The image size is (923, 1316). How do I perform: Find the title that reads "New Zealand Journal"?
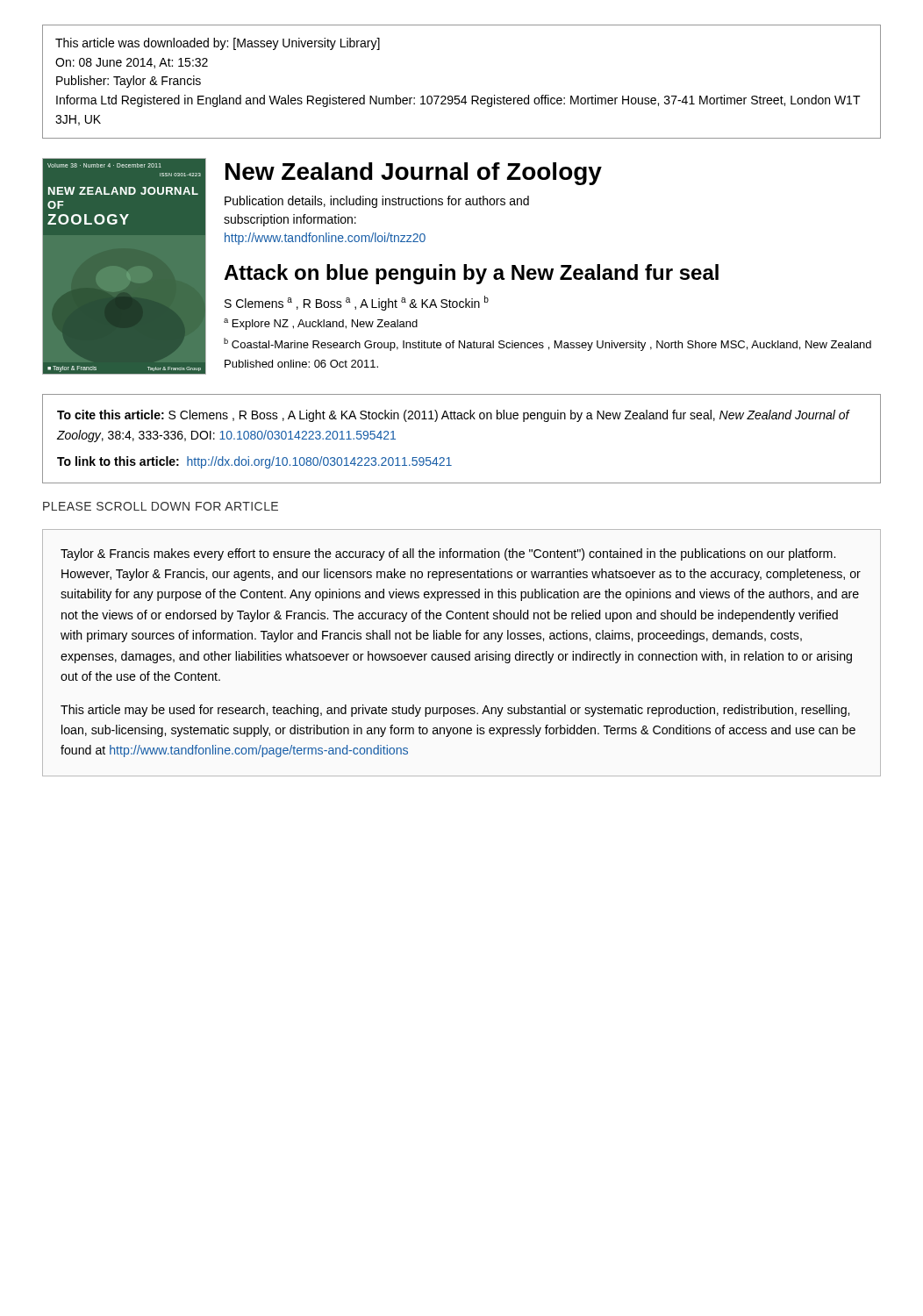click(x=413, y=172)
